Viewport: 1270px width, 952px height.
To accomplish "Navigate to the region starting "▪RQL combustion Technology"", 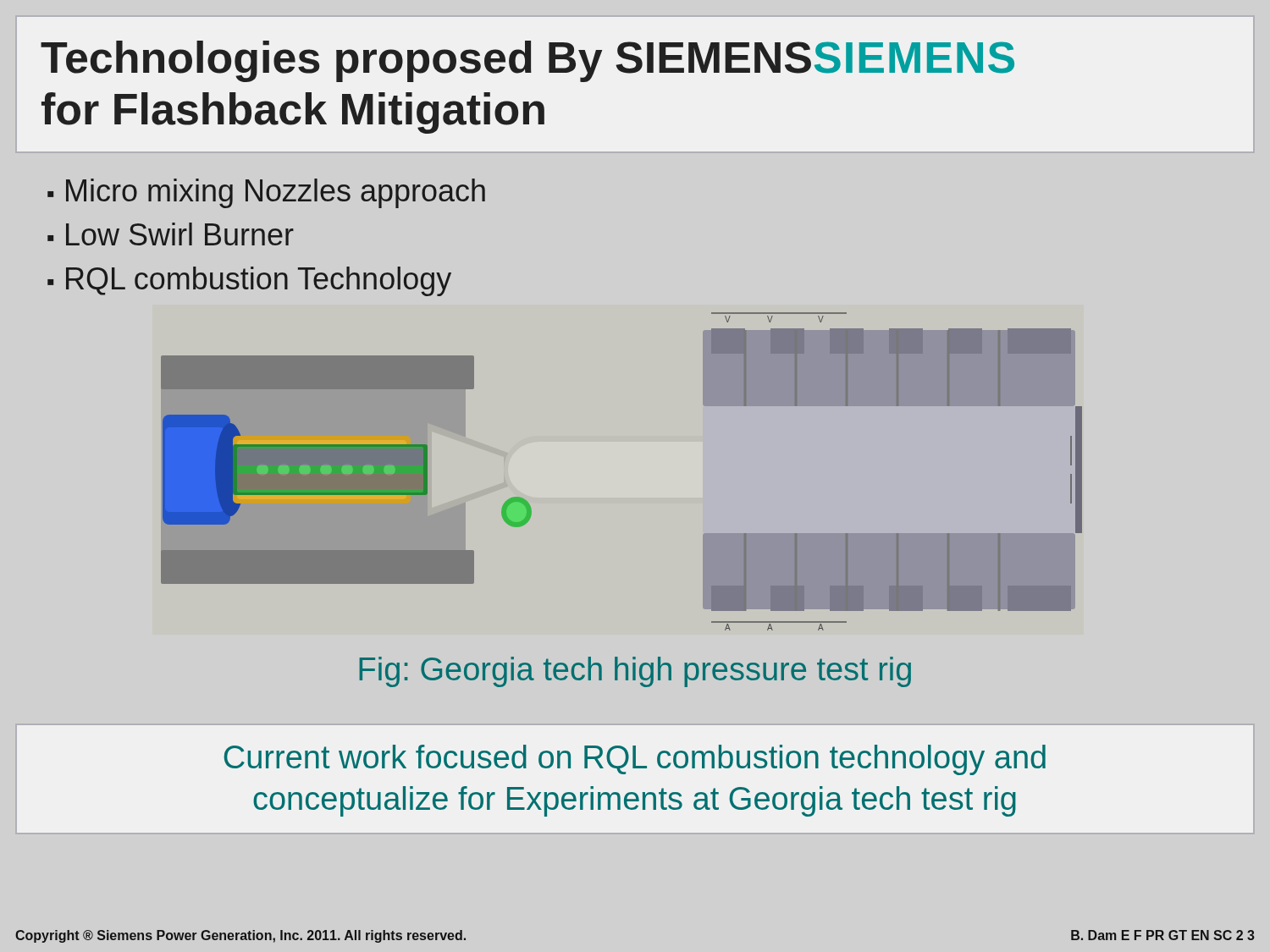I will 249,280.
